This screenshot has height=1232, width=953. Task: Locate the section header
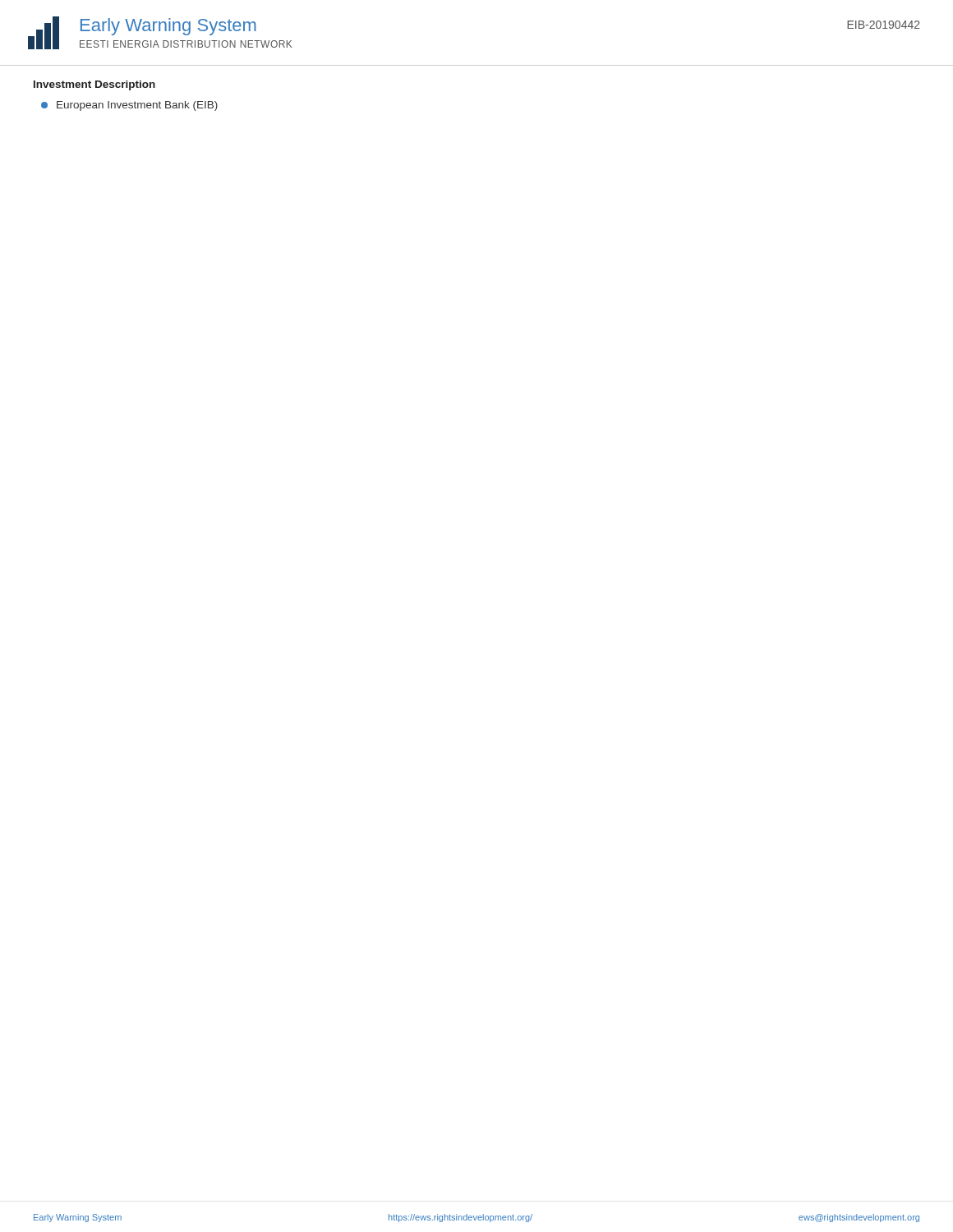(x=94, y=84)
